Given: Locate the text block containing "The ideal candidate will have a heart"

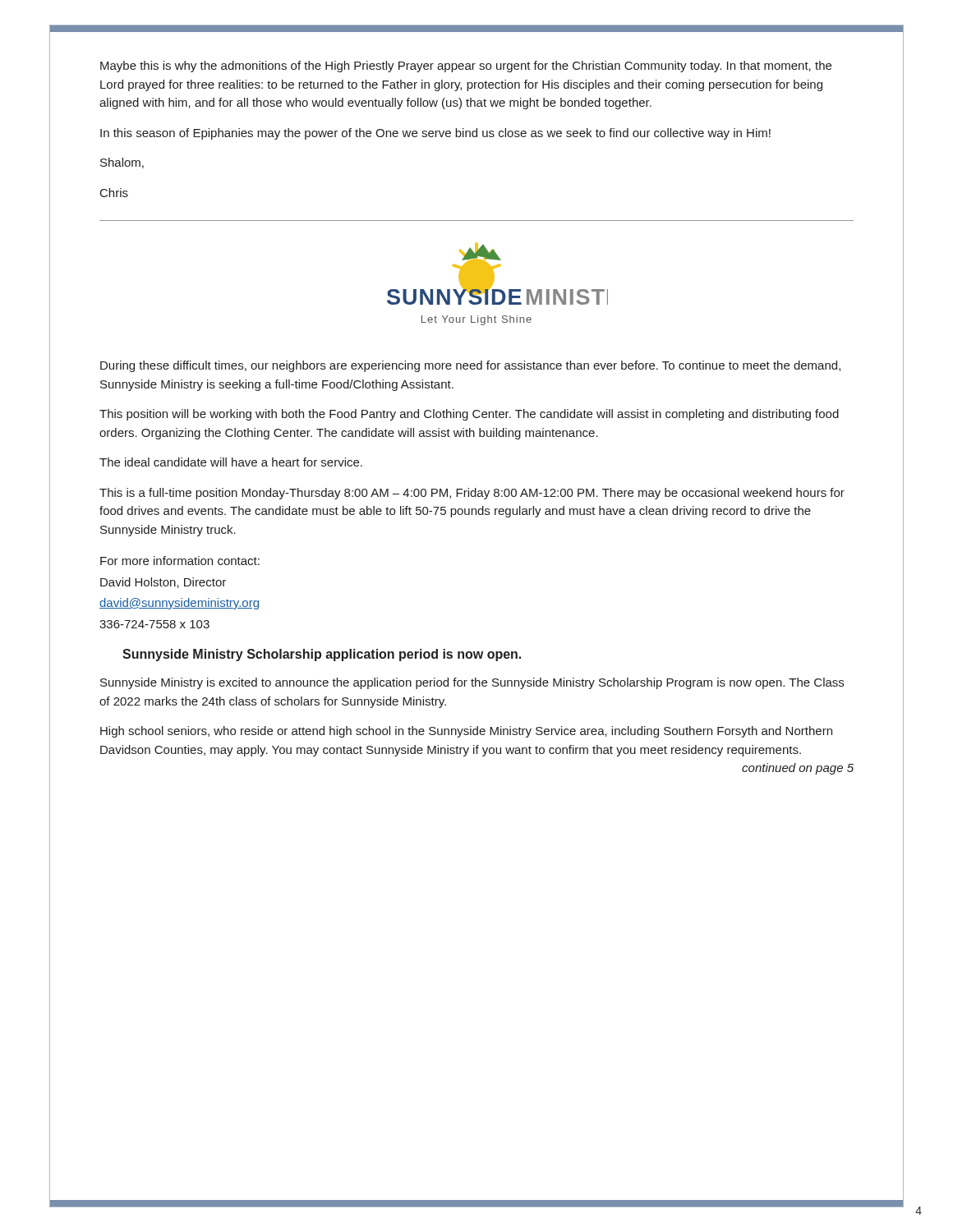Looking at the screenshot, I should tap(231, 462).
